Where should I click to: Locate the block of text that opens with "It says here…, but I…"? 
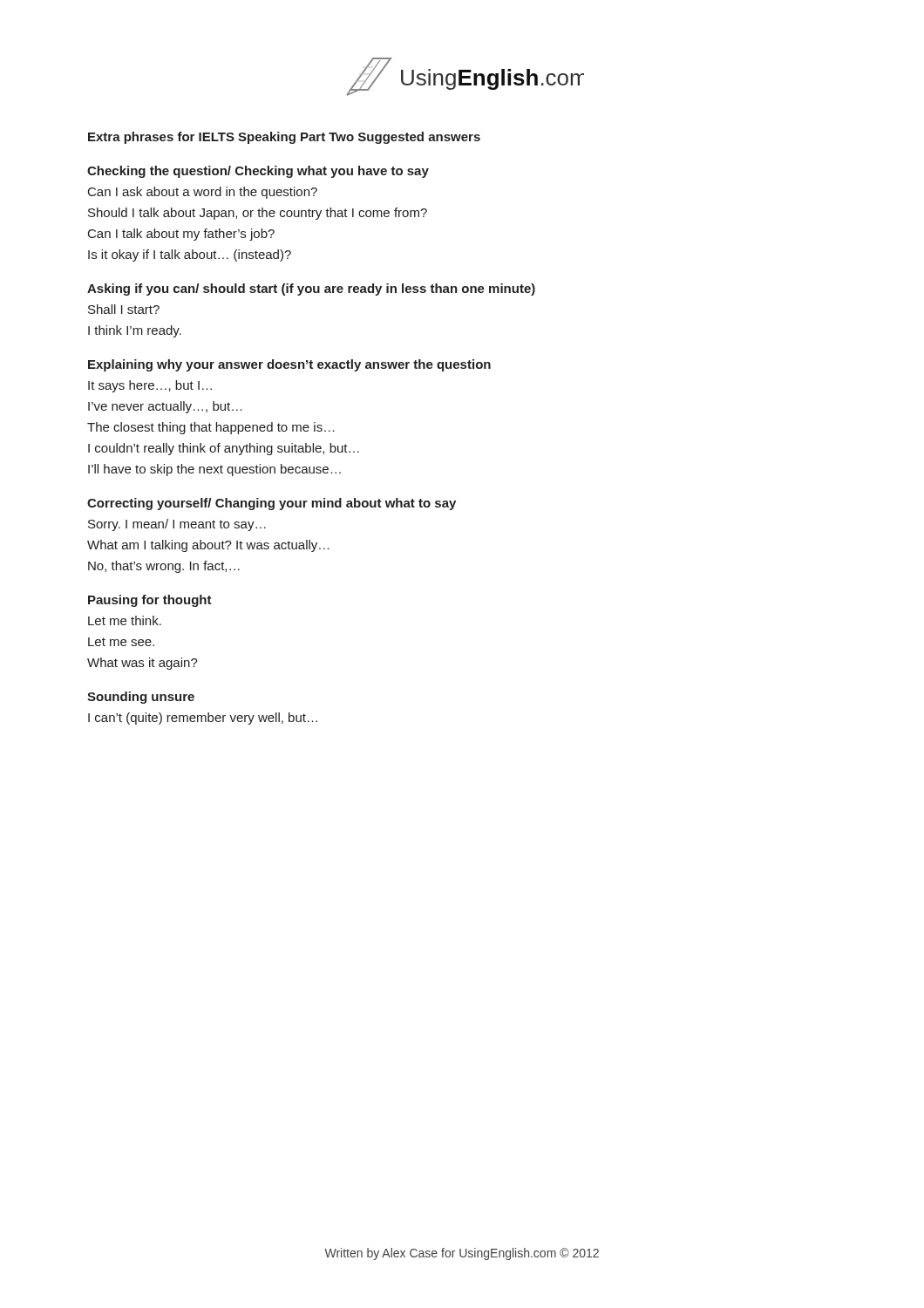click(150, 386)
